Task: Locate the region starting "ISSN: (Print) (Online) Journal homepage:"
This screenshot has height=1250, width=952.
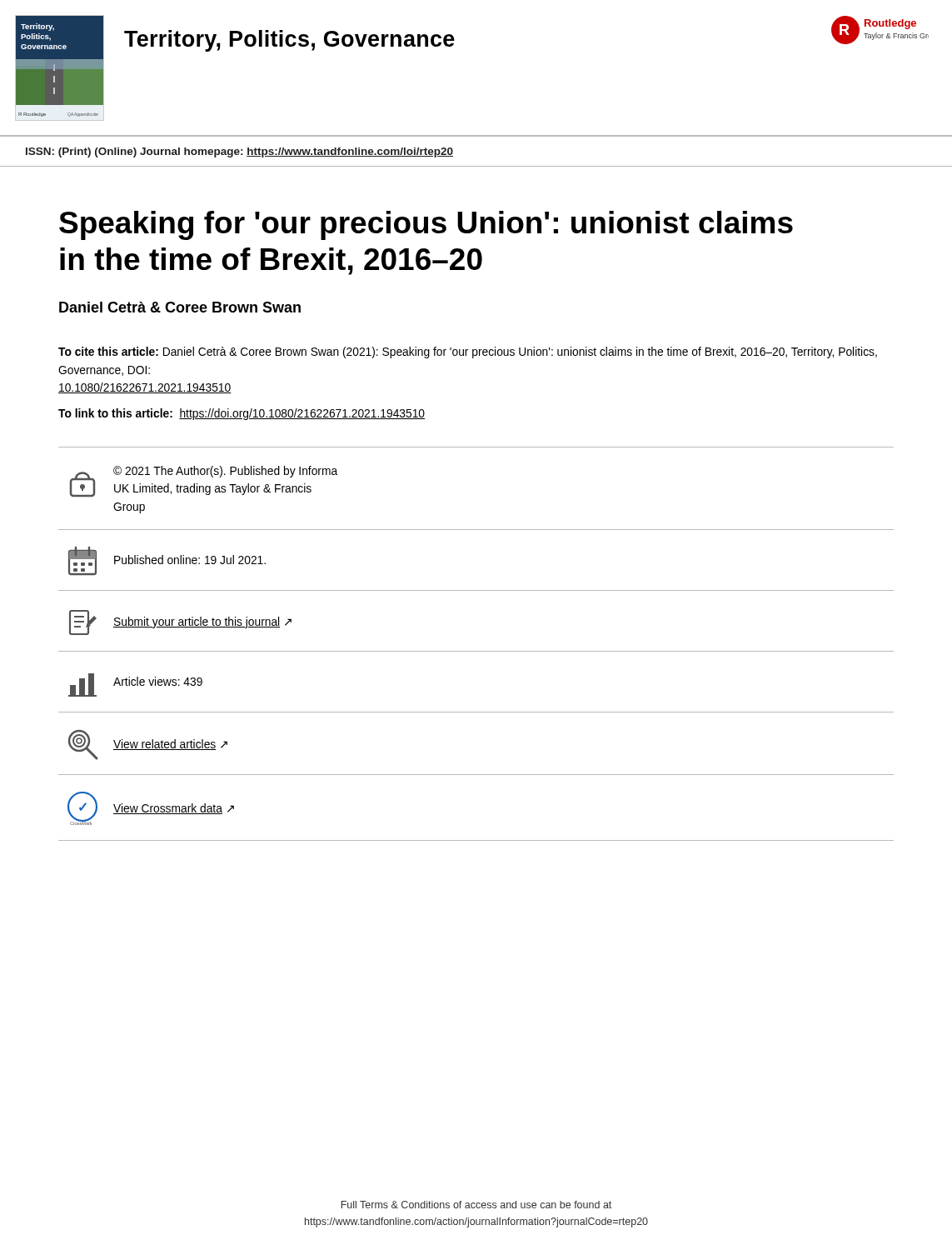Action: click(239, 151)
